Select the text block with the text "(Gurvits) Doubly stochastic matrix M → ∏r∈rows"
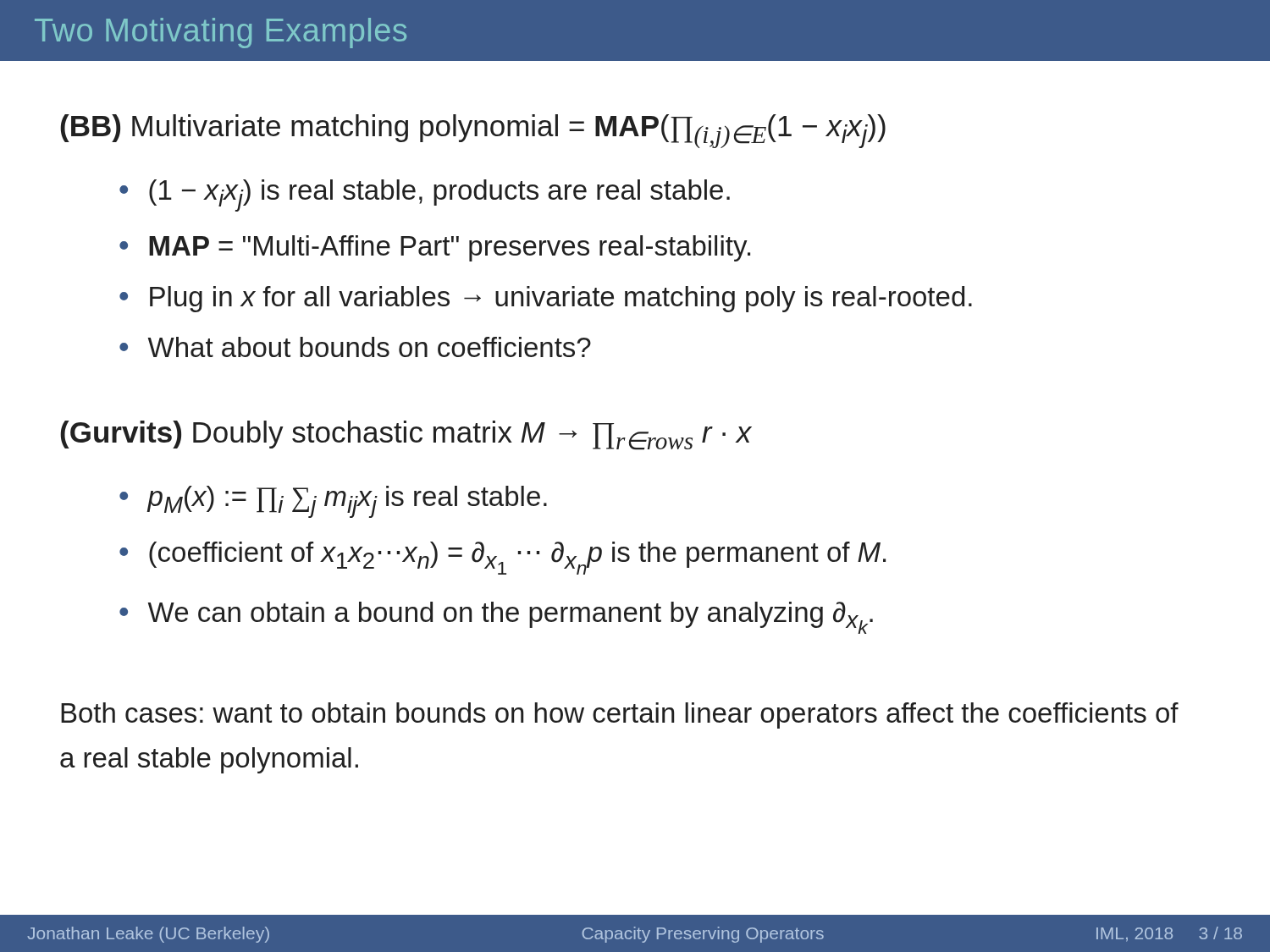This screenshot has width=1270, height=952. [405, 435]
